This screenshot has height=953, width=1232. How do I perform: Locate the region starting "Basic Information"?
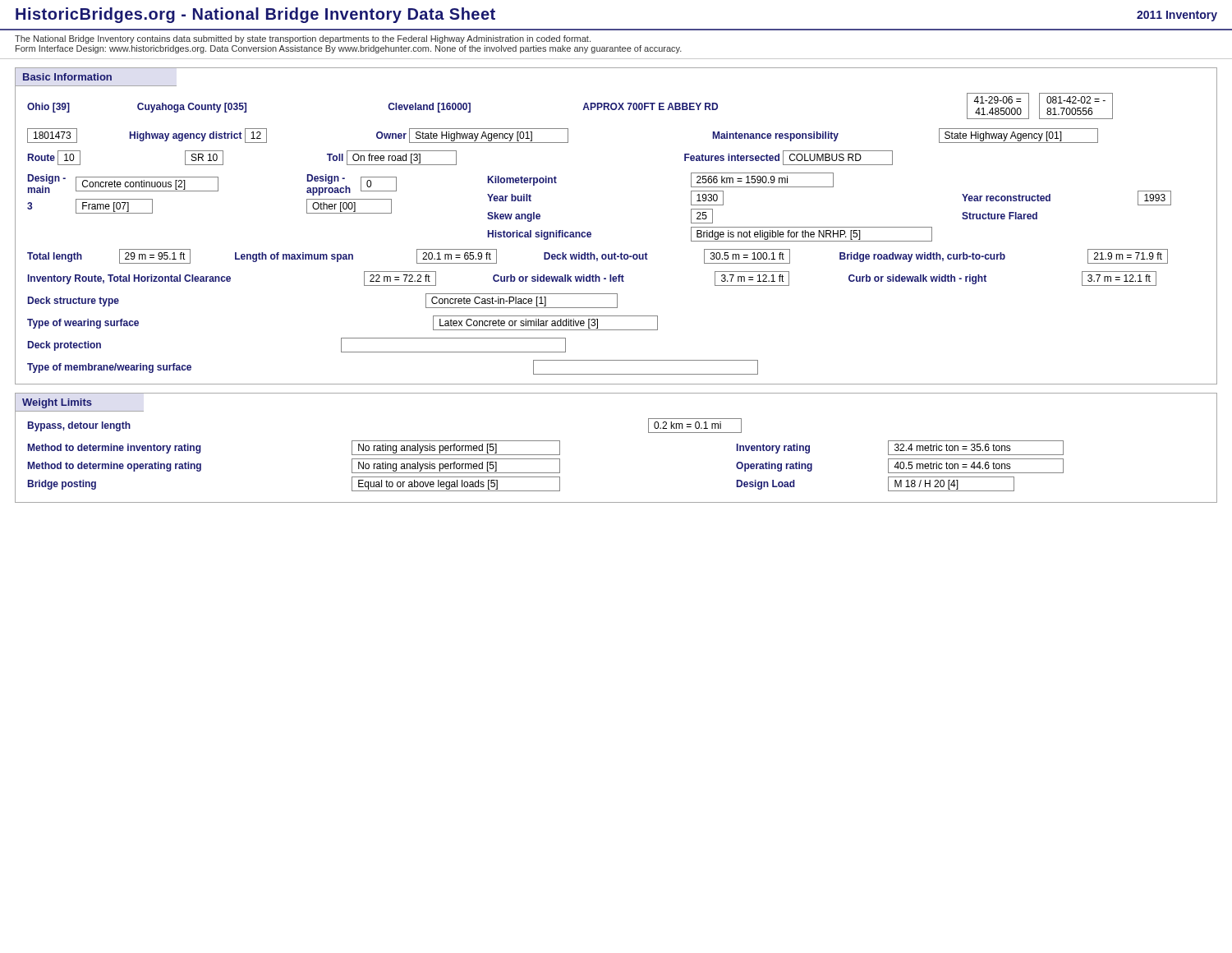point(67,77)
